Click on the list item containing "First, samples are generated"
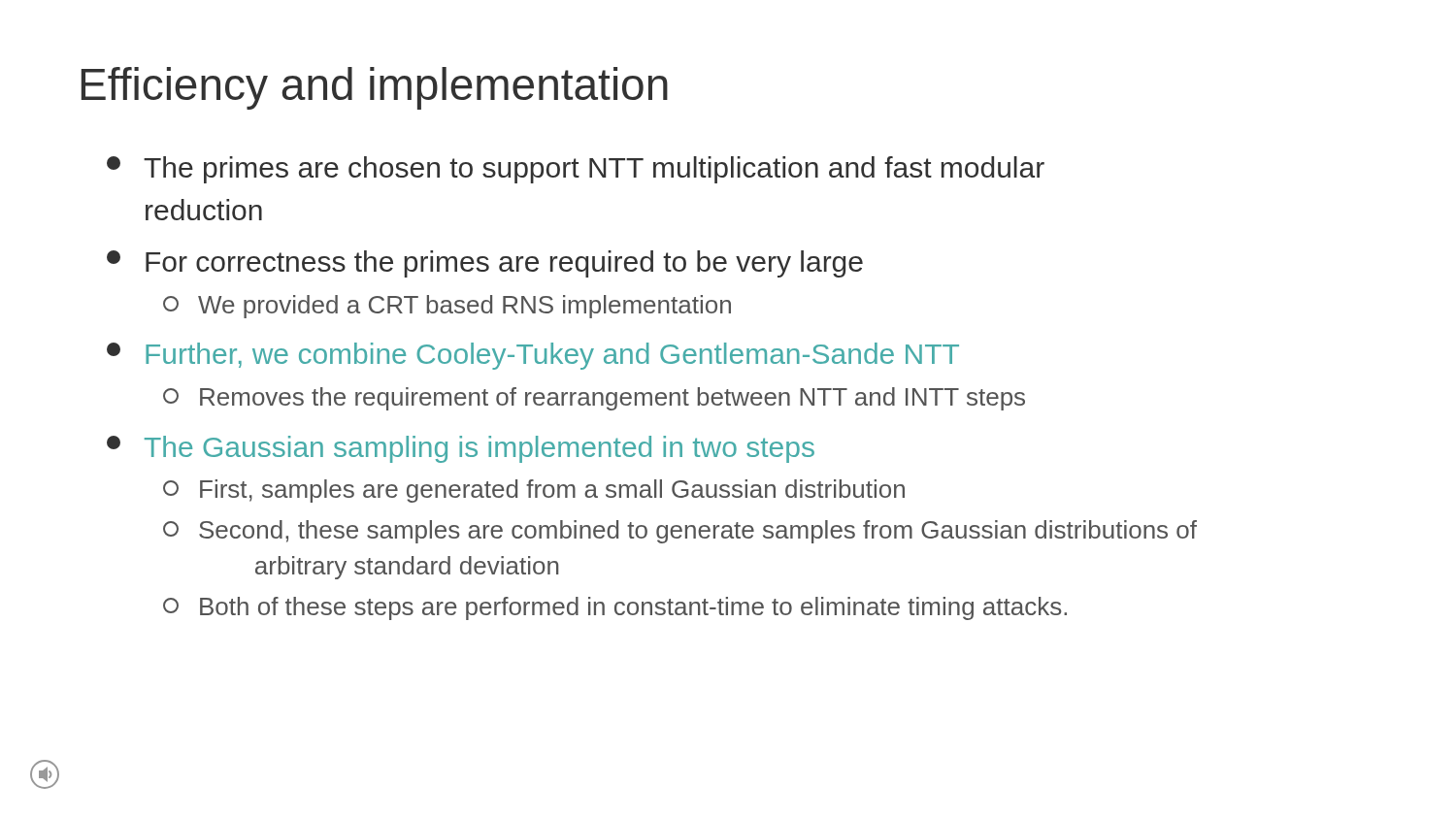Screen dimensions: 819x1456 click(x=535, y=490)
